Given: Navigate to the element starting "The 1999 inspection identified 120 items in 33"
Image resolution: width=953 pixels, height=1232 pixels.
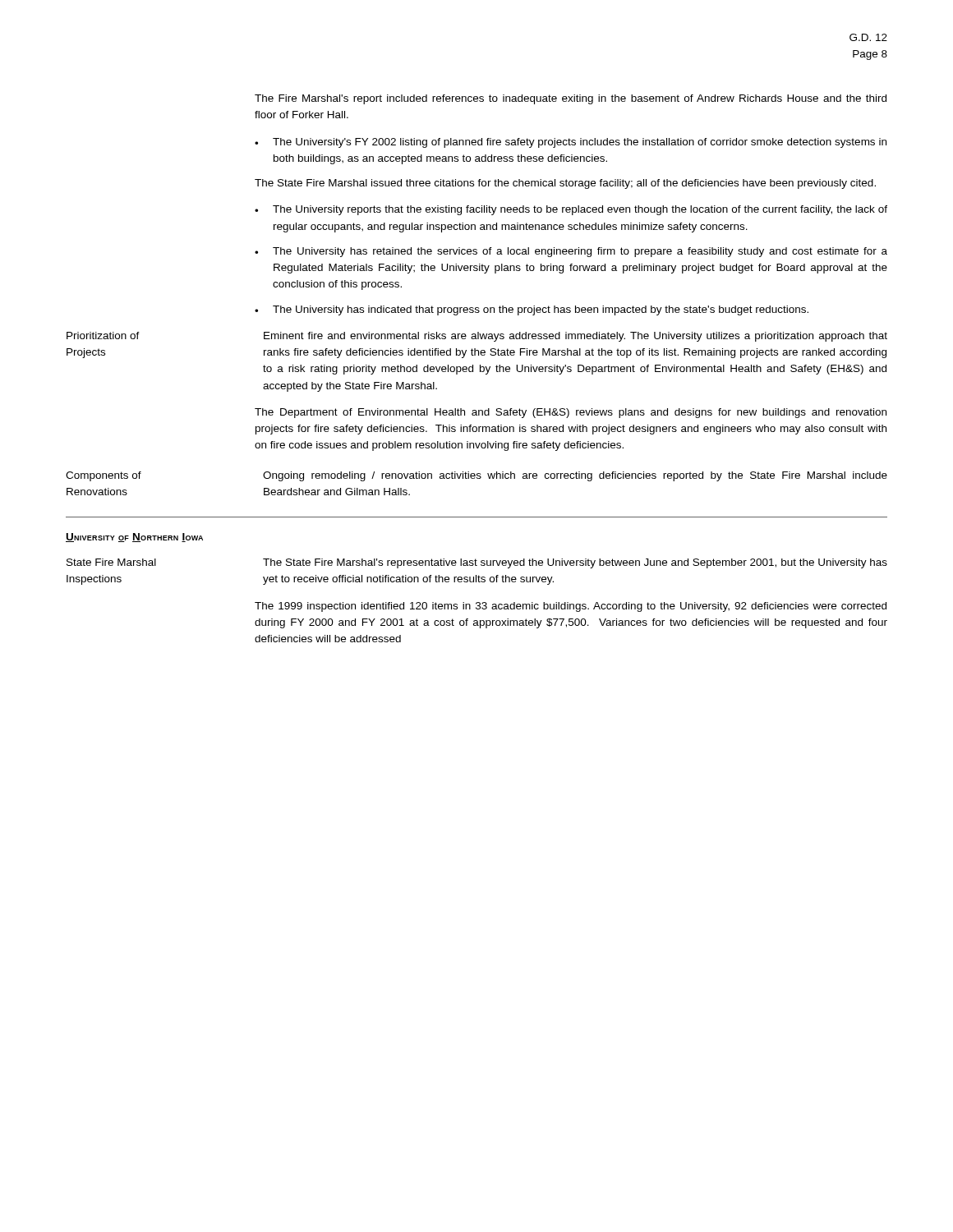Looking at the screenshot, I should tap(571, 622).
